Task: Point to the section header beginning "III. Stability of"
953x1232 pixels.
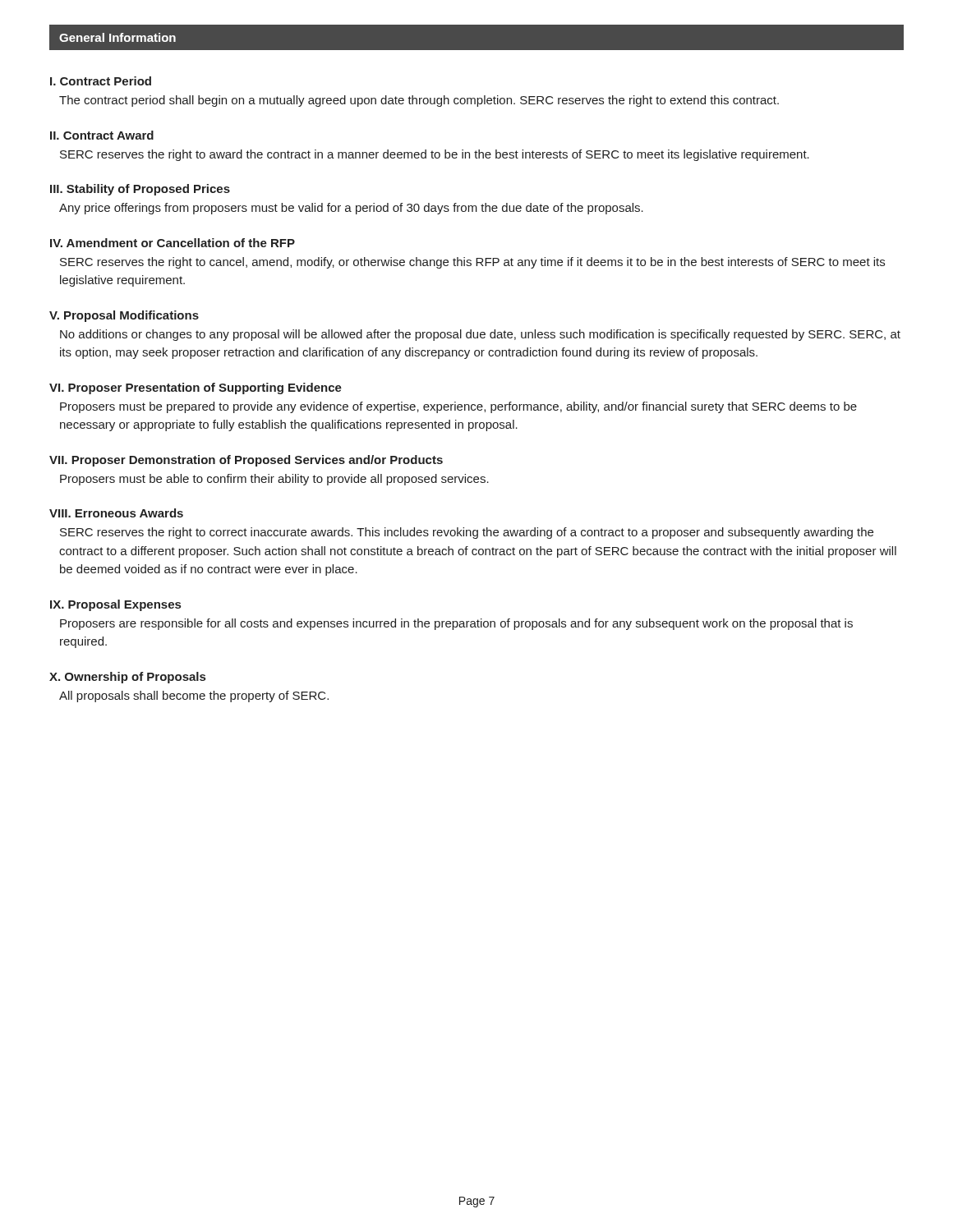Action: [140, 188]
